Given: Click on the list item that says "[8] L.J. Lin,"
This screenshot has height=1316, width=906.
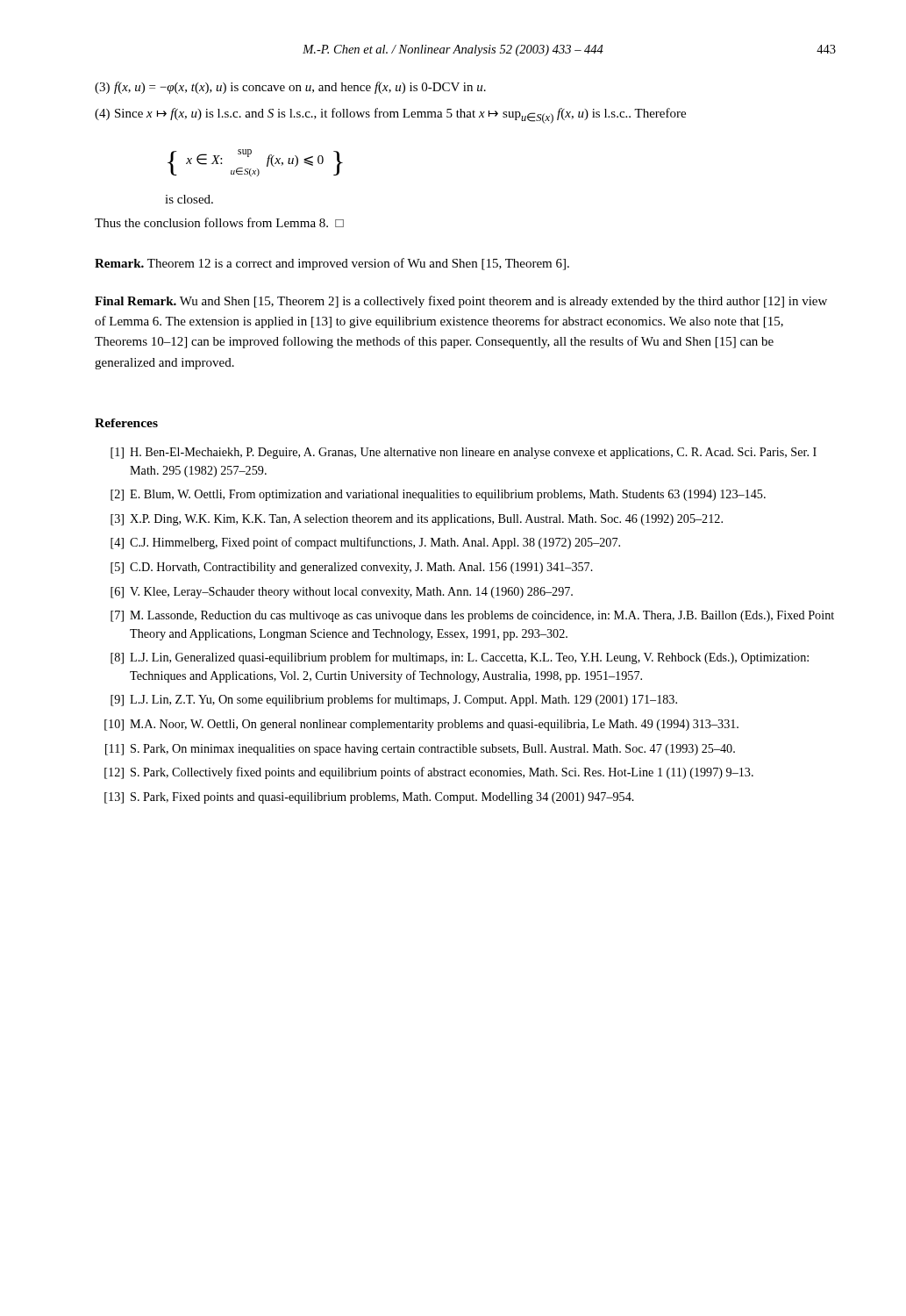Looking at the screenshot, I should [x=465, y=667].
